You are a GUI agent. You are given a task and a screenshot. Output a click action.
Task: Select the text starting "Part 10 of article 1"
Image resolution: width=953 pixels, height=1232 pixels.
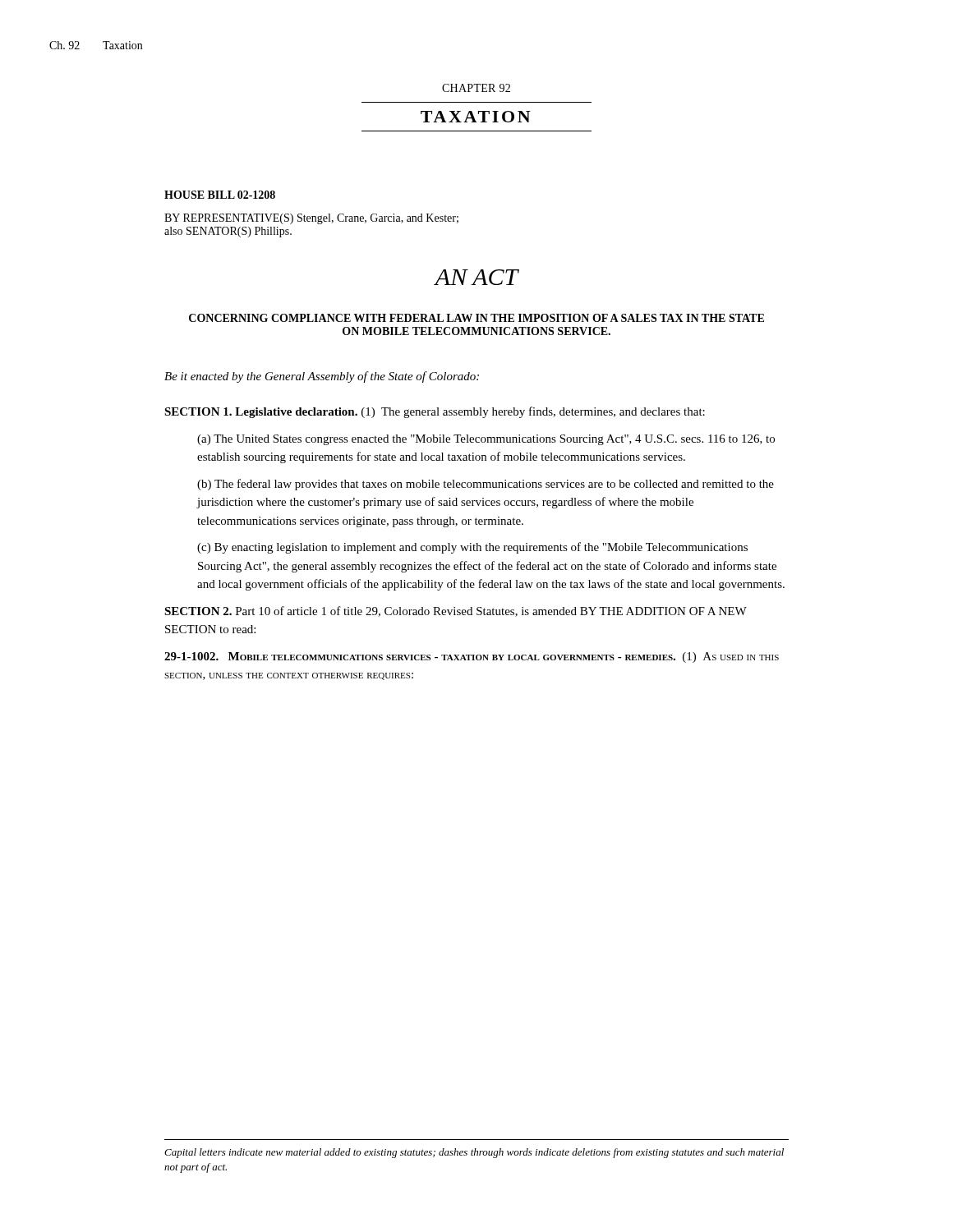(455, 620)
